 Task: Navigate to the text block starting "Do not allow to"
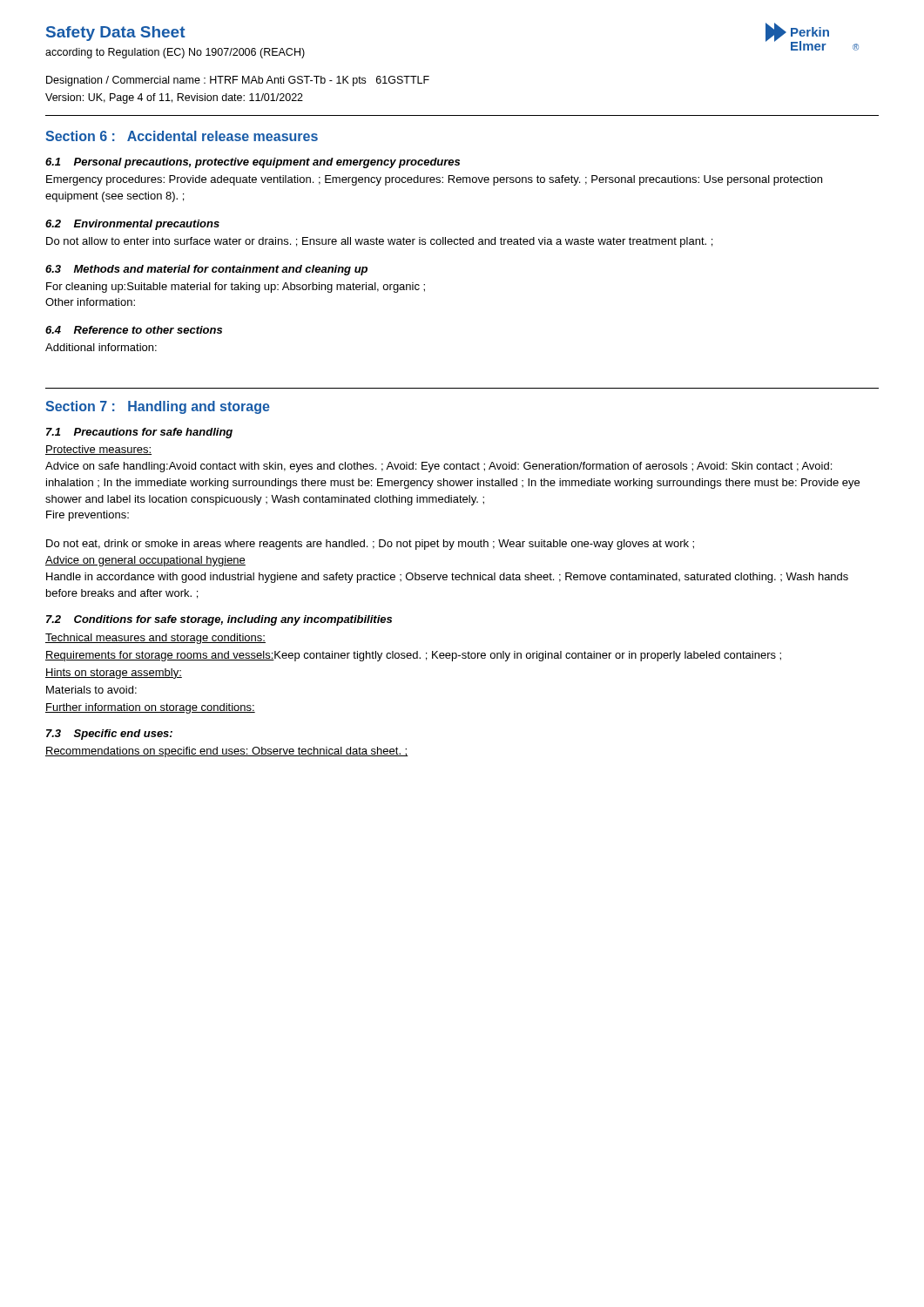[x=379, y=241]
